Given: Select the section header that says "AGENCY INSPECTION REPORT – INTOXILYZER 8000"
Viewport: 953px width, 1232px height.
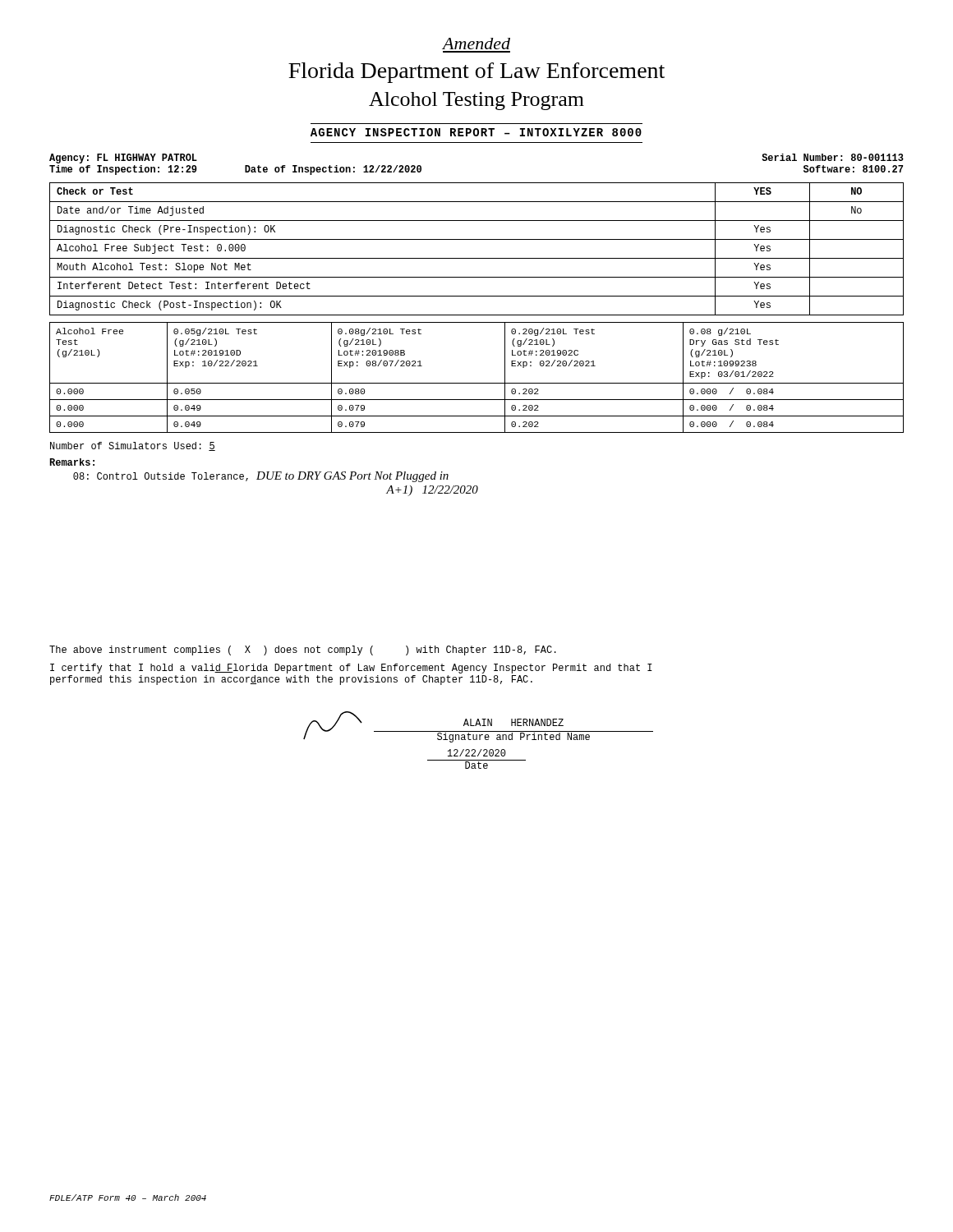Looking at the screenshot, I should 476,133.
